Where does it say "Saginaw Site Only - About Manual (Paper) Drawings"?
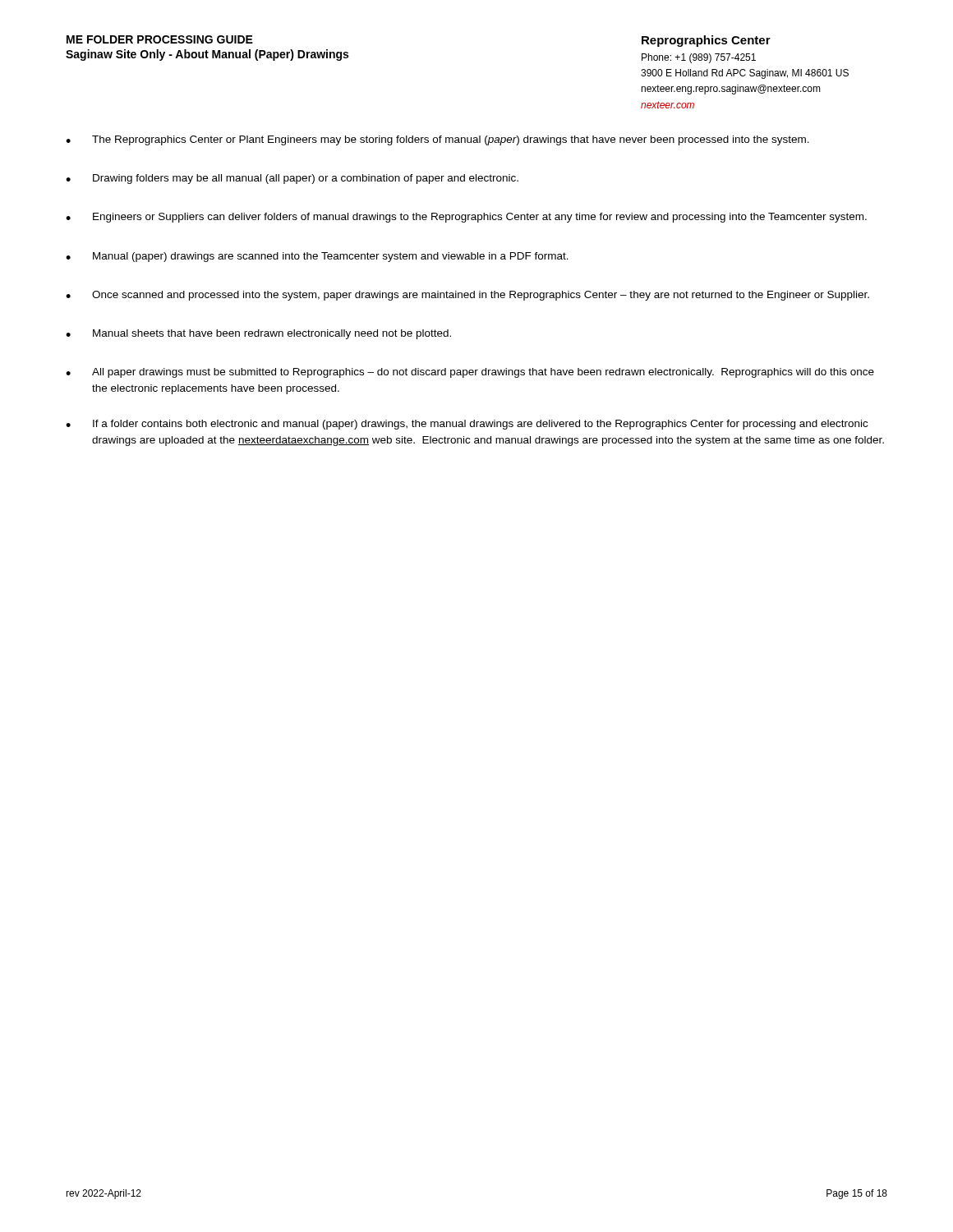 click(x=207, y=54)
